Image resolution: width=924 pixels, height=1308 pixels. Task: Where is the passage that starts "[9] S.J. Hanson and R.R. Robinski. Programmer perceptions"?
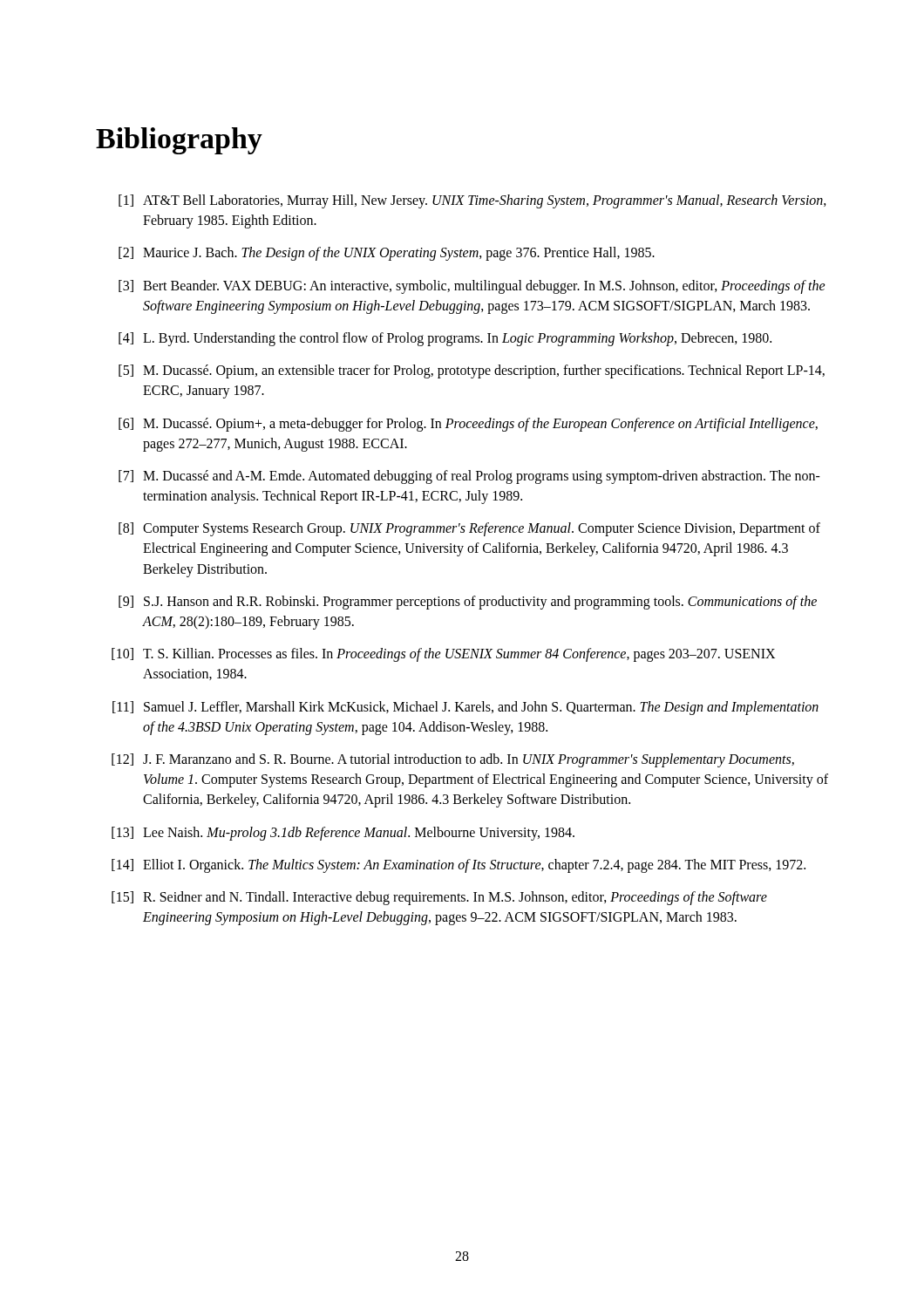(462, 611)
